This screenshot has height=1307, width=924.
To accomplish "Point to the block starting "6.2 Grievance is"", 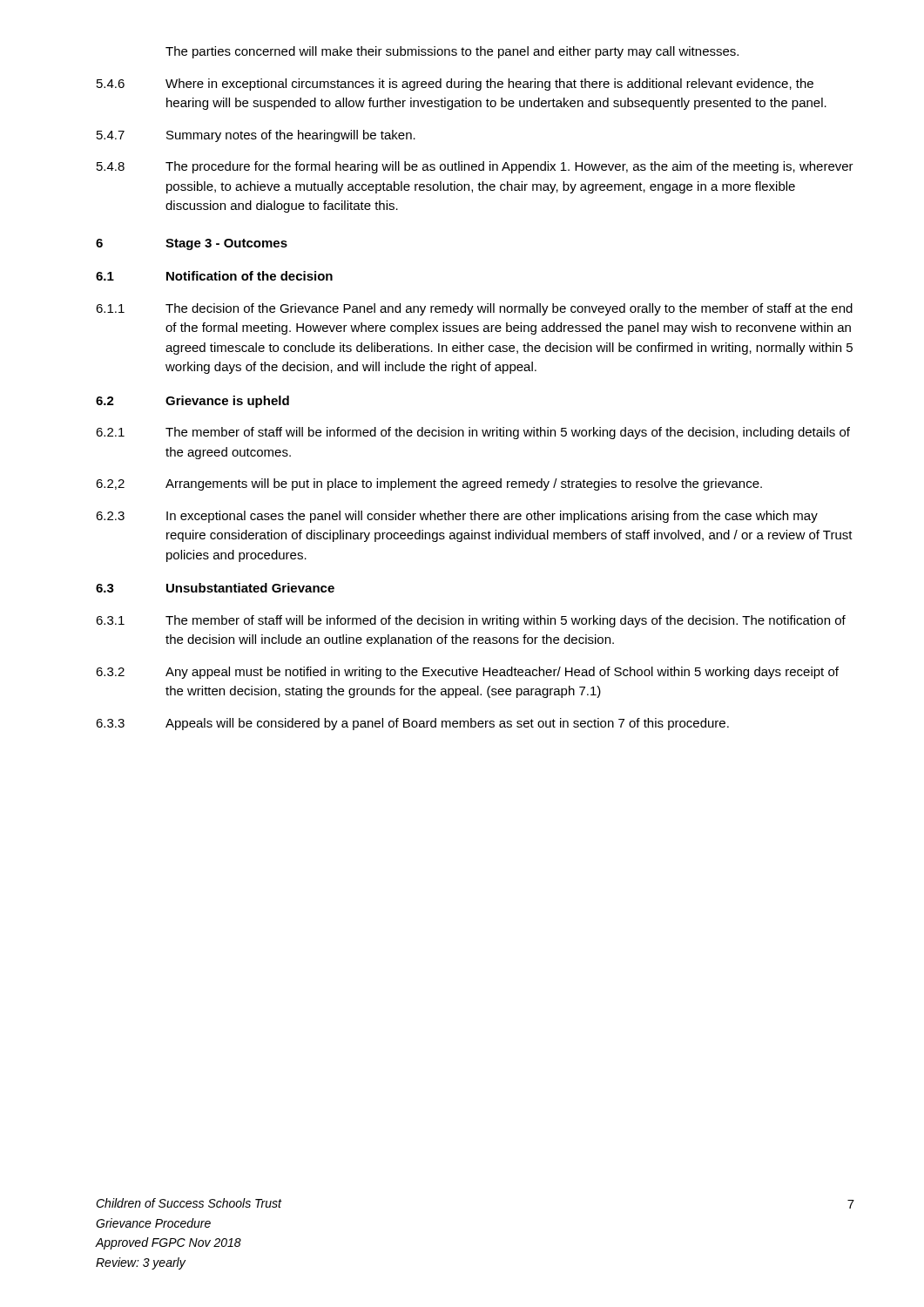I will click(192, 402).
